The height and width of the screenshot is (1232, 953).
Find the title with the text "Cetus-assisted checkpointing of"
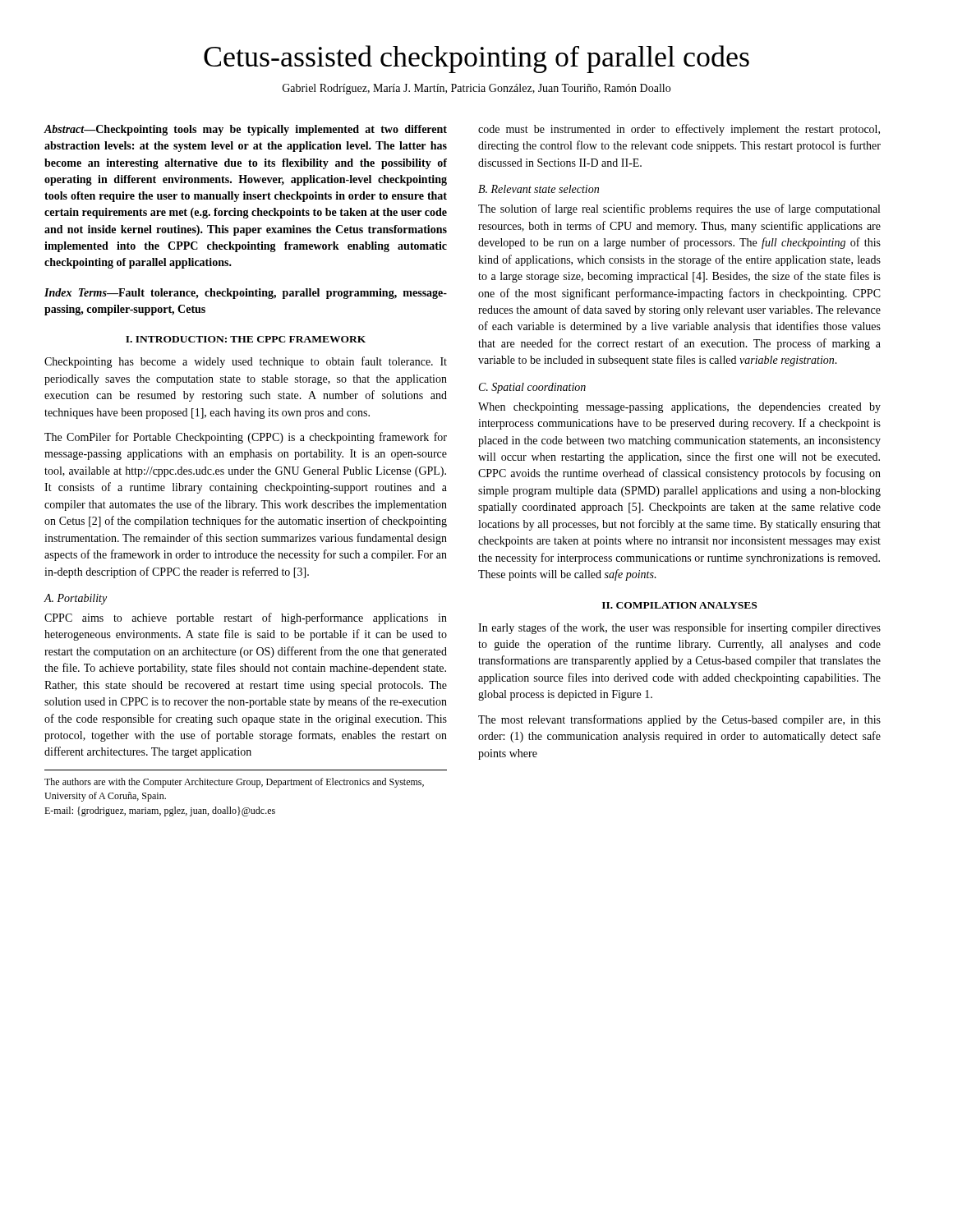point(476,67)
